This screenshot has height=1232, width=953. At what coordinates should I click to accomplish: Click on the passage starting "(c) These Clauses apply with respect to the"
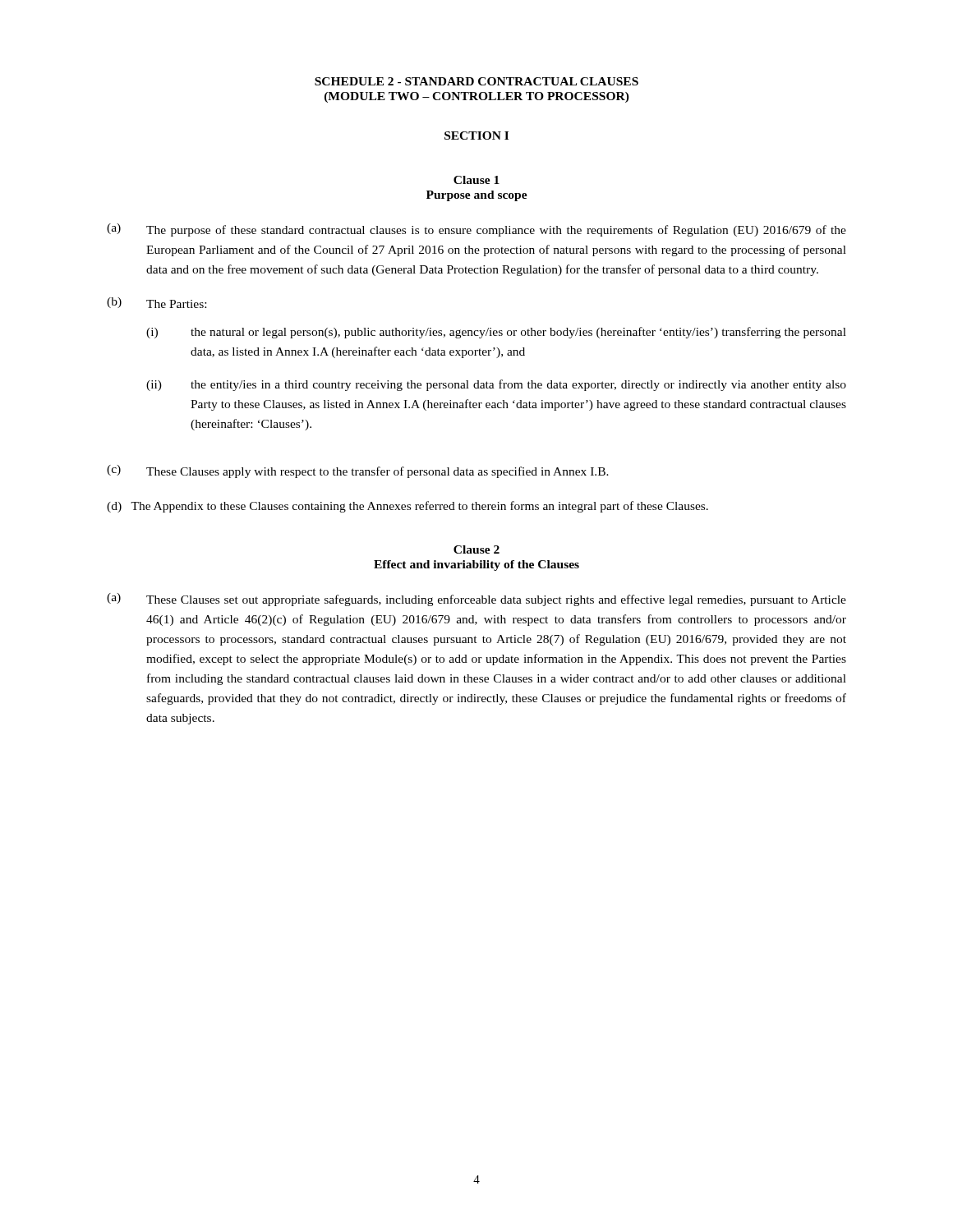click(x=476, y=472)
